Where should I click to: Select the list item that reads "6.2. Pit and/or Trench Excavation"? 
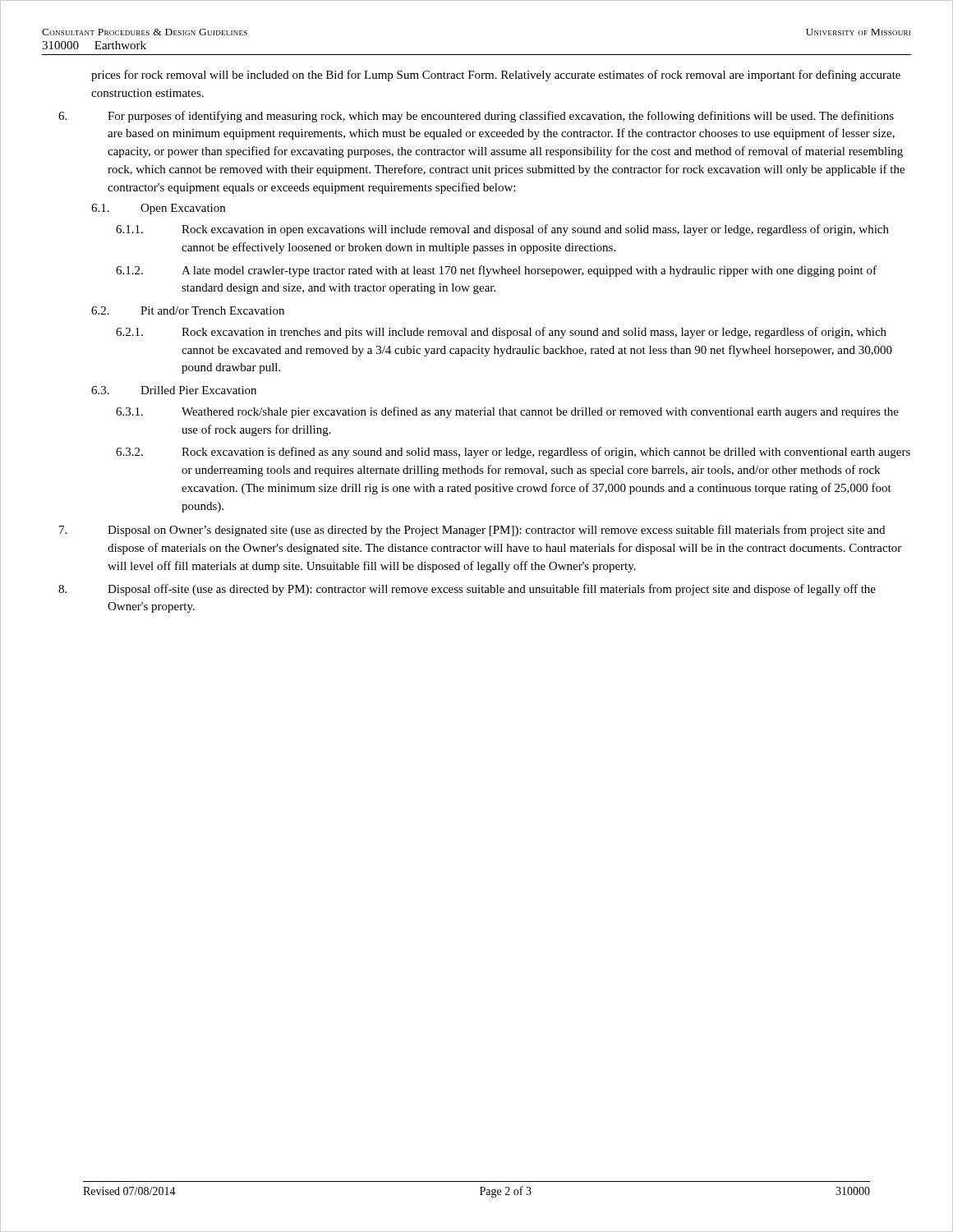coord(188,310)
